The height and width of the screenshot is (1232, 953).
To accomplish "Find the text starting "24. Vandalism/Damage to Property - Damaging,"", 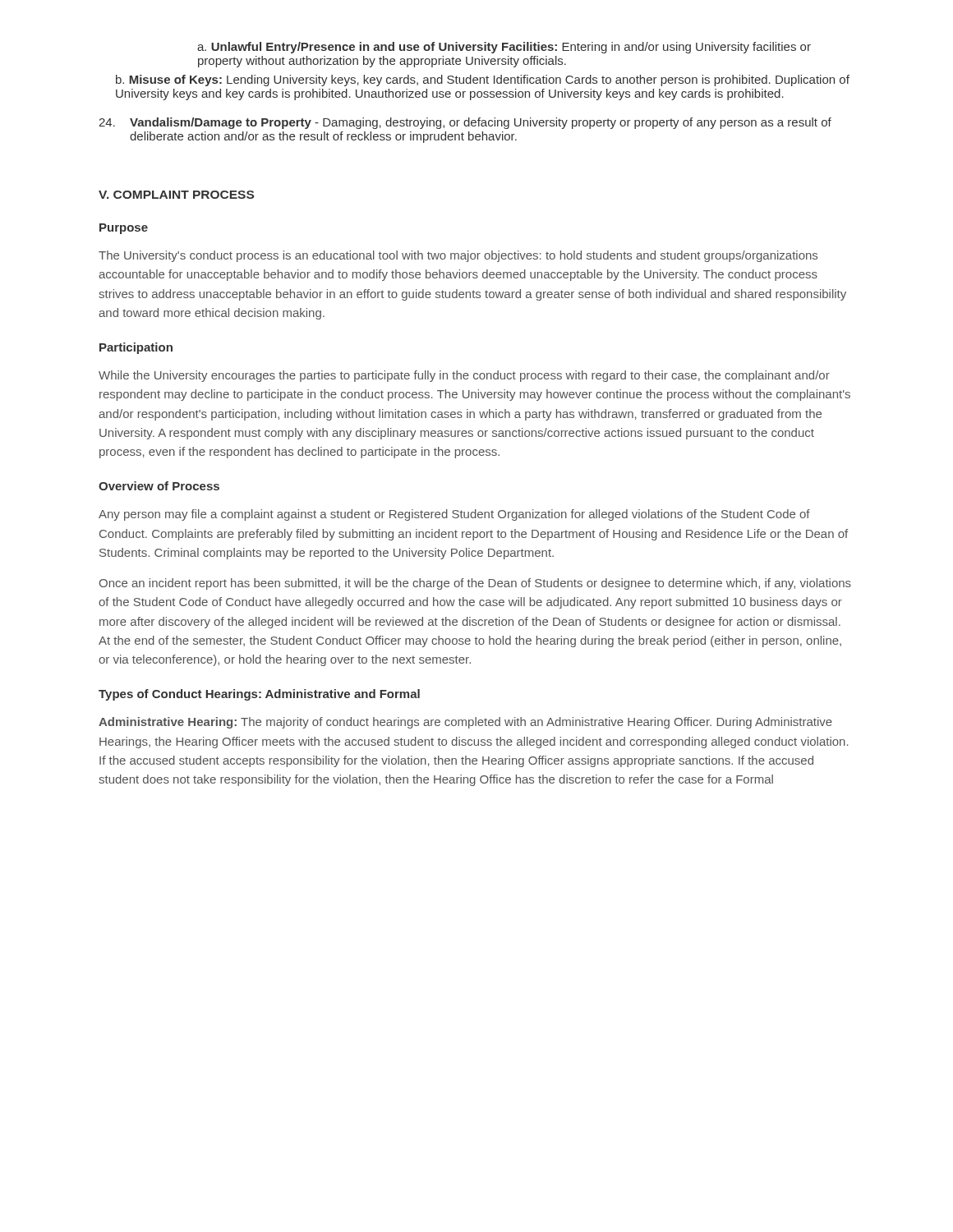I will coord(476,129).
